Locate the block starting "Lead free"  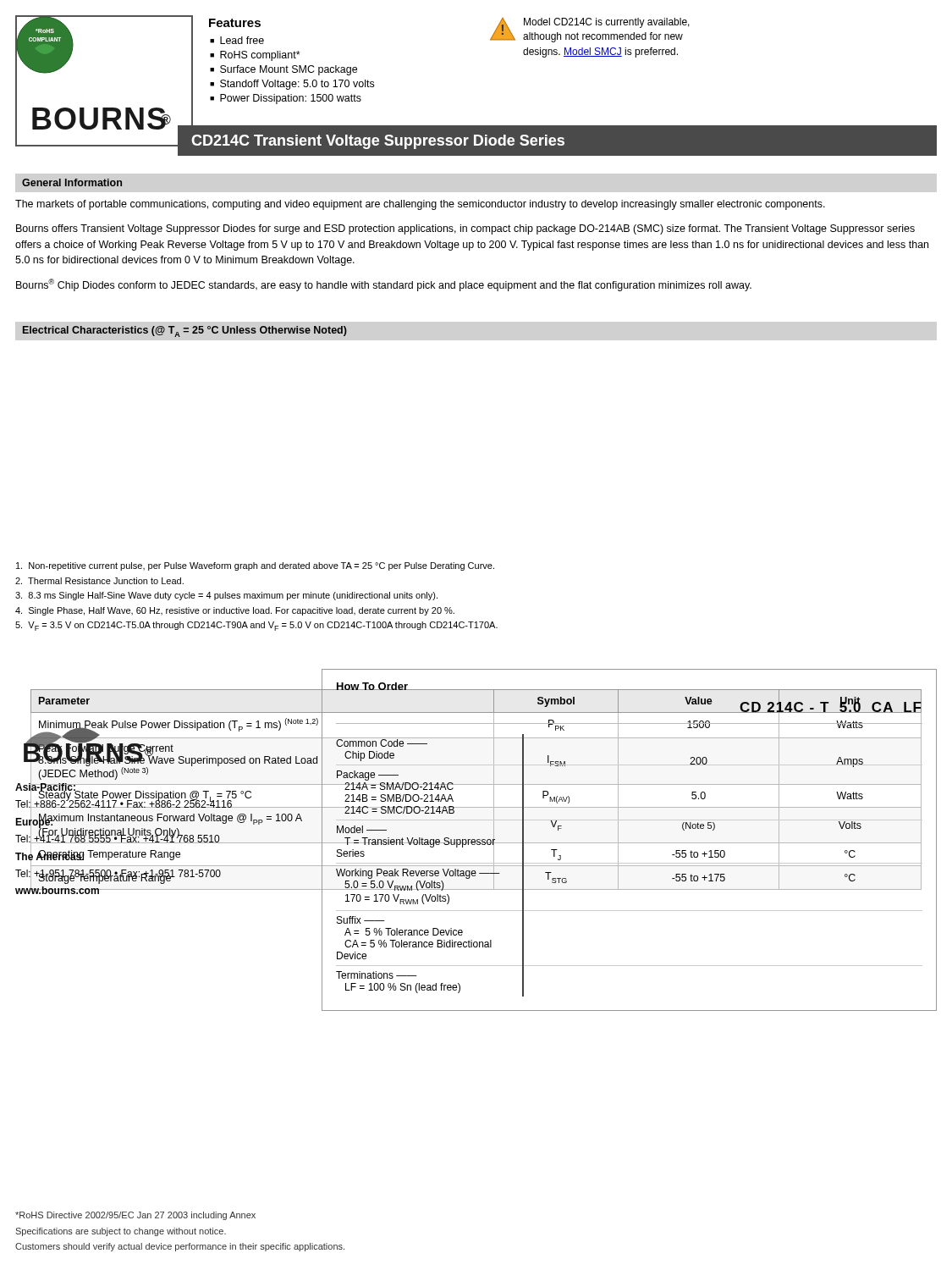242,41
